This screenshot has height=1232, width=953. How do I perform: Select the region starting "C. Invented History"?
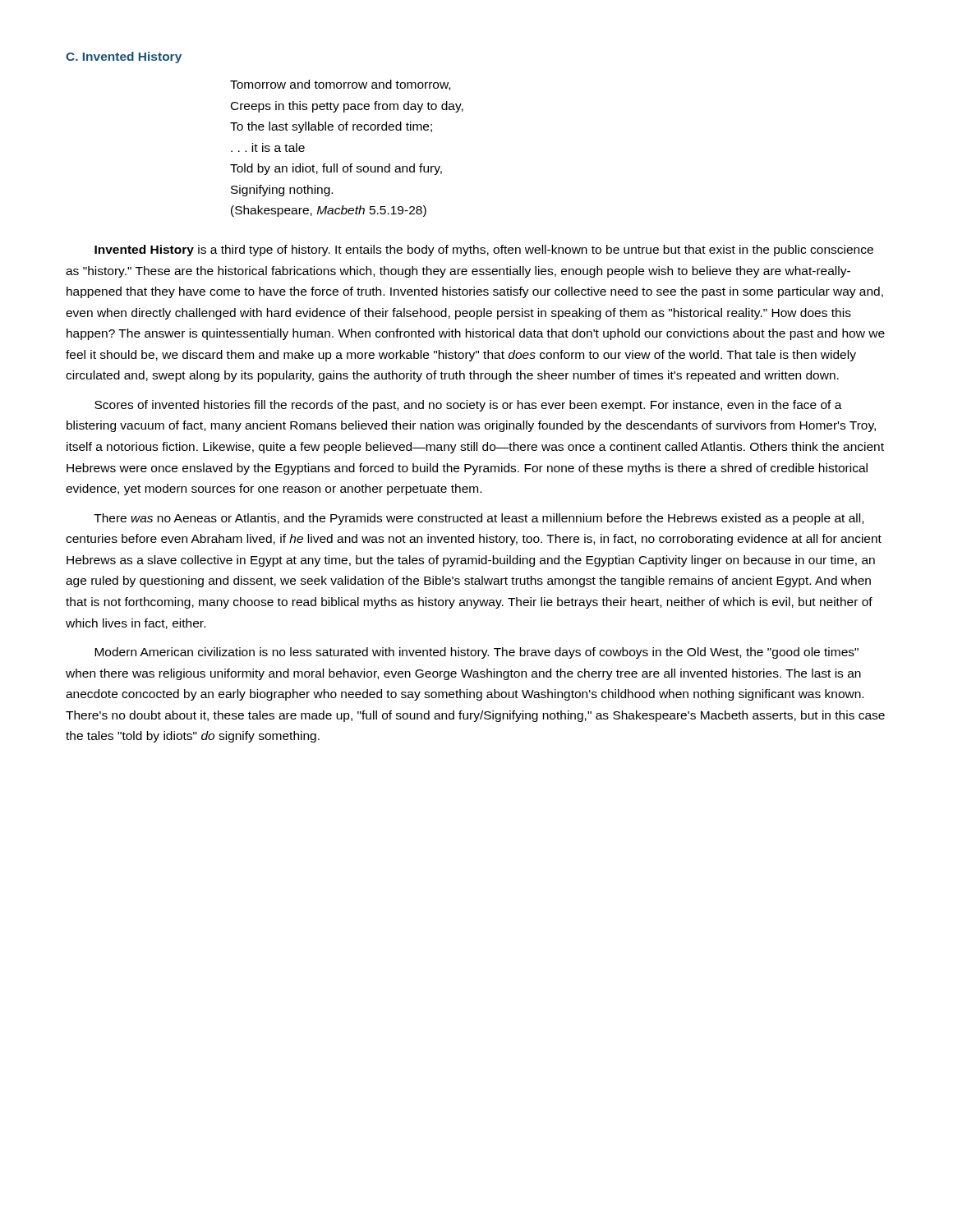(x=124, y=56)
